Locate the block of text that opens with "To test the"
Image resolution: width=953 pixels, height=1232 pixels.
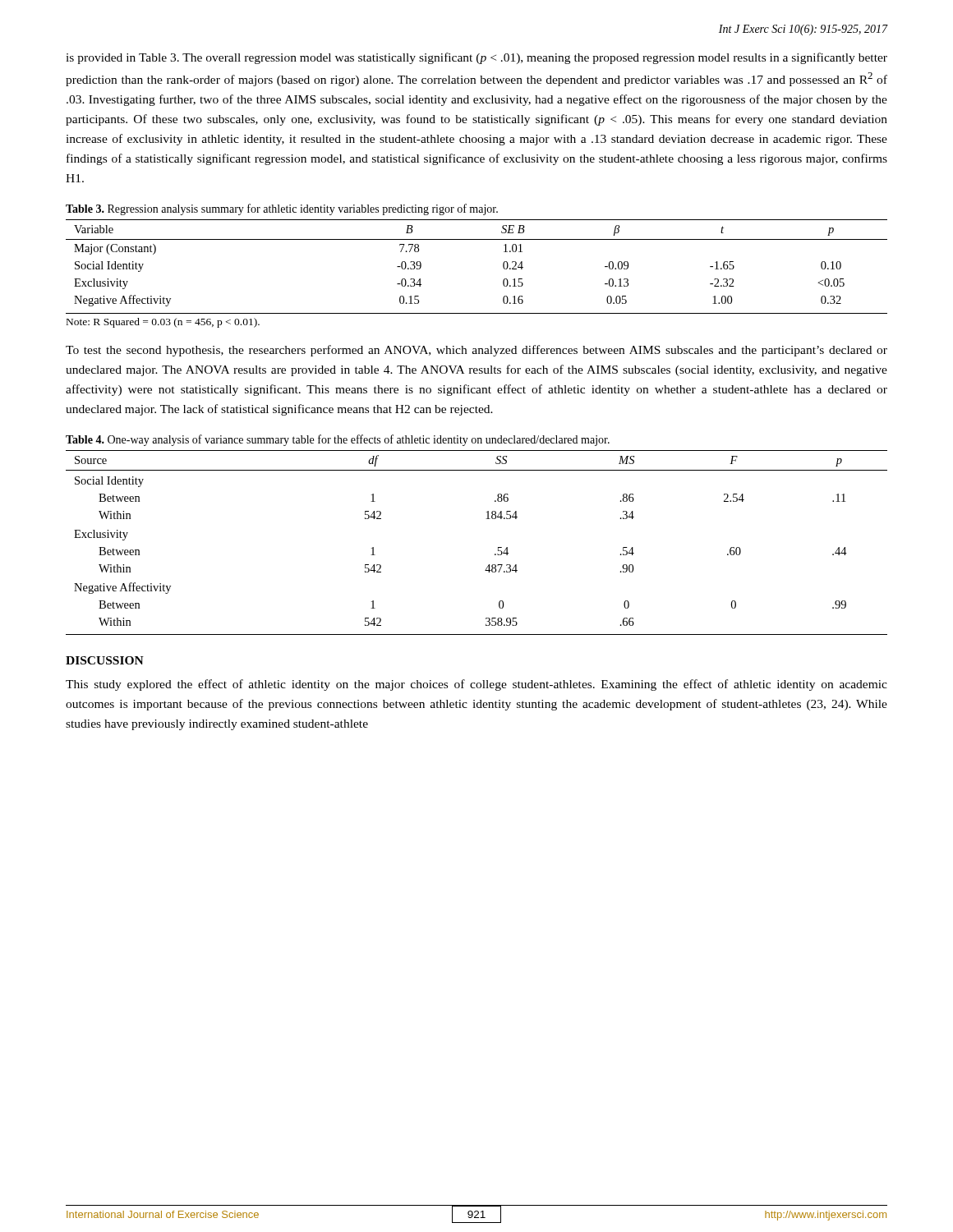tap(476, 380)
